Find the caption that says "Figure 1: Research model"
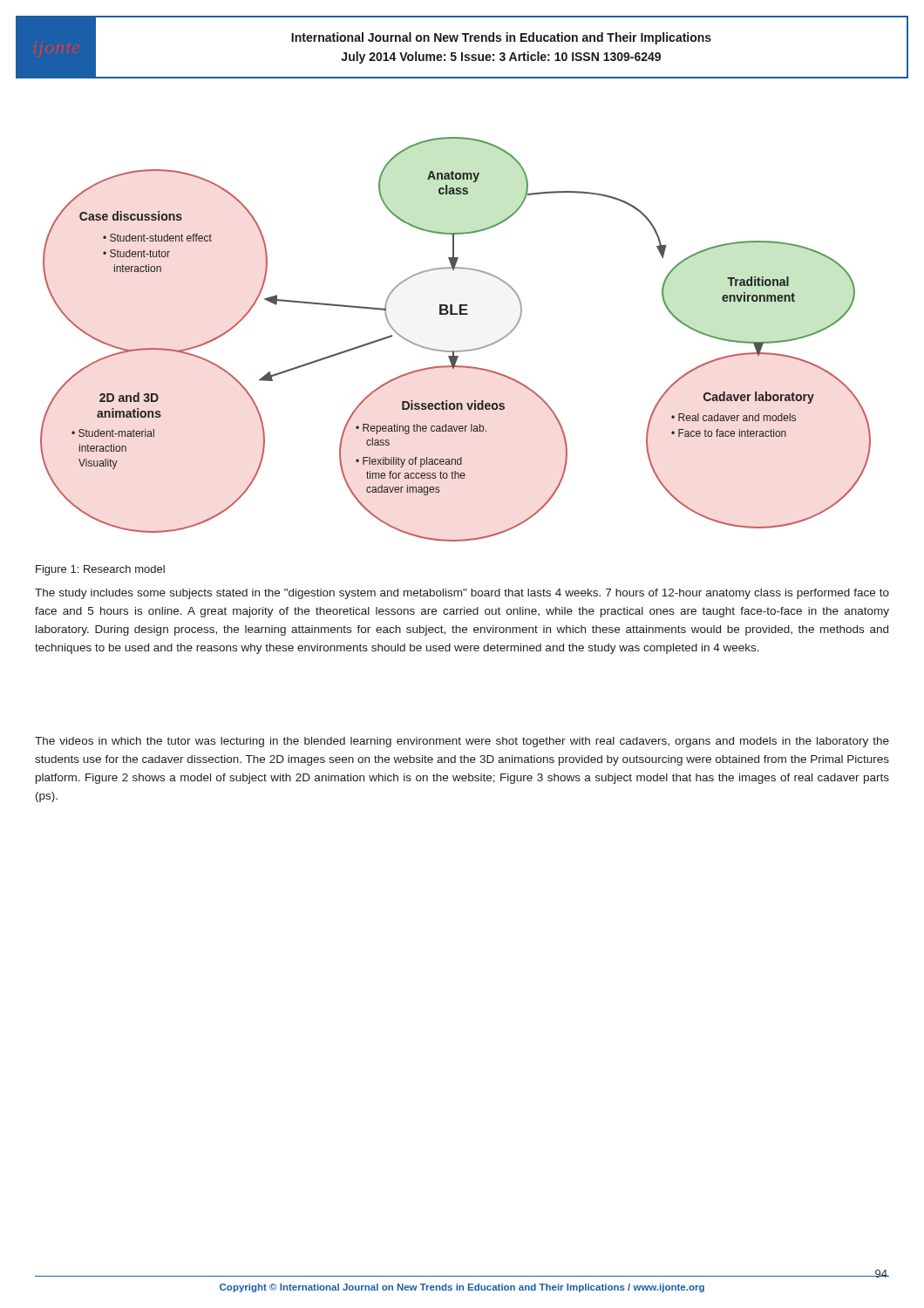The image size is (924, 1308). (100, 569)
